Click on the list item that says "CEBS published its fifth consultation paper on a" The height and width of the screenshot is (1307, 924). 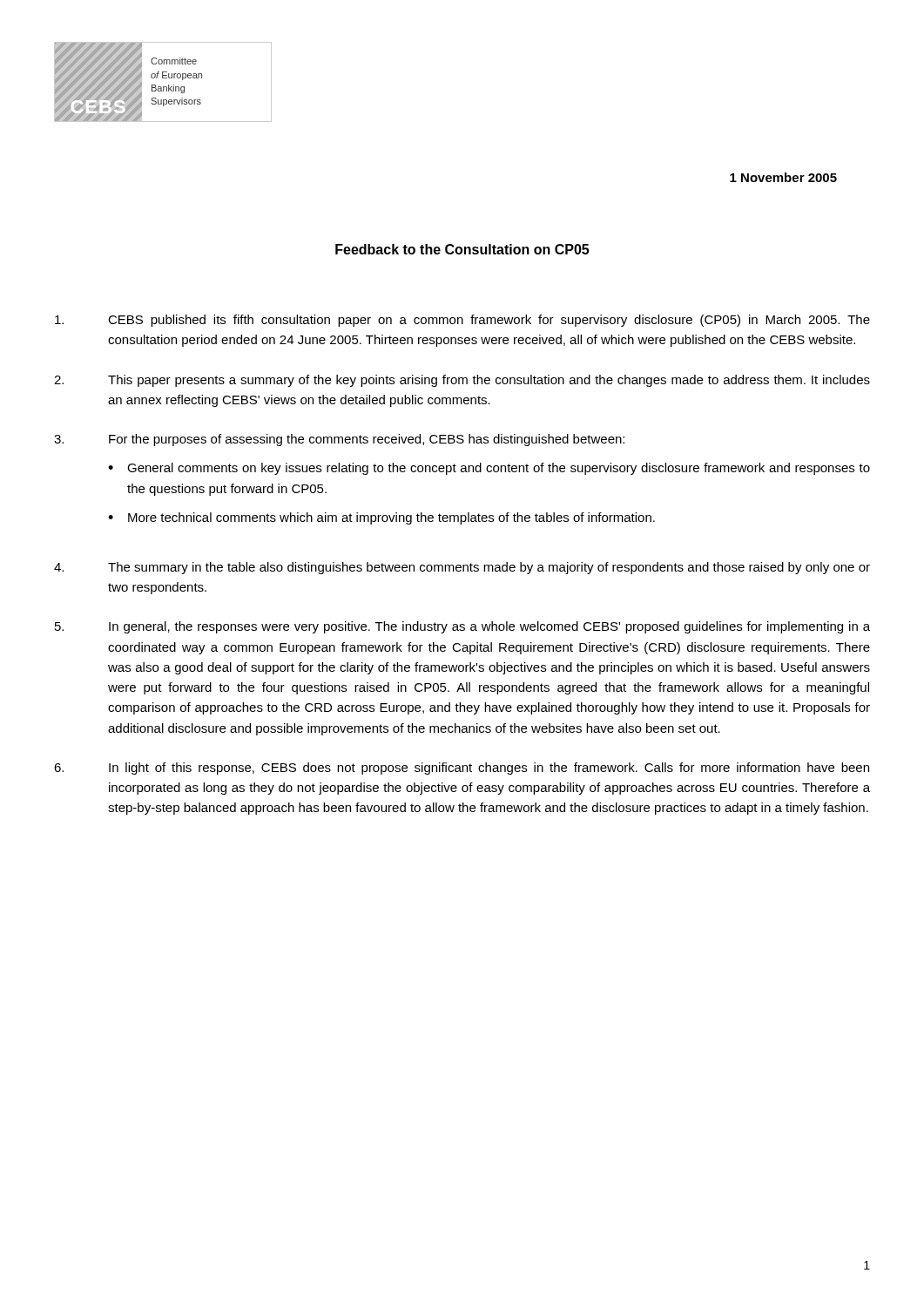click(x=462, y=330)
